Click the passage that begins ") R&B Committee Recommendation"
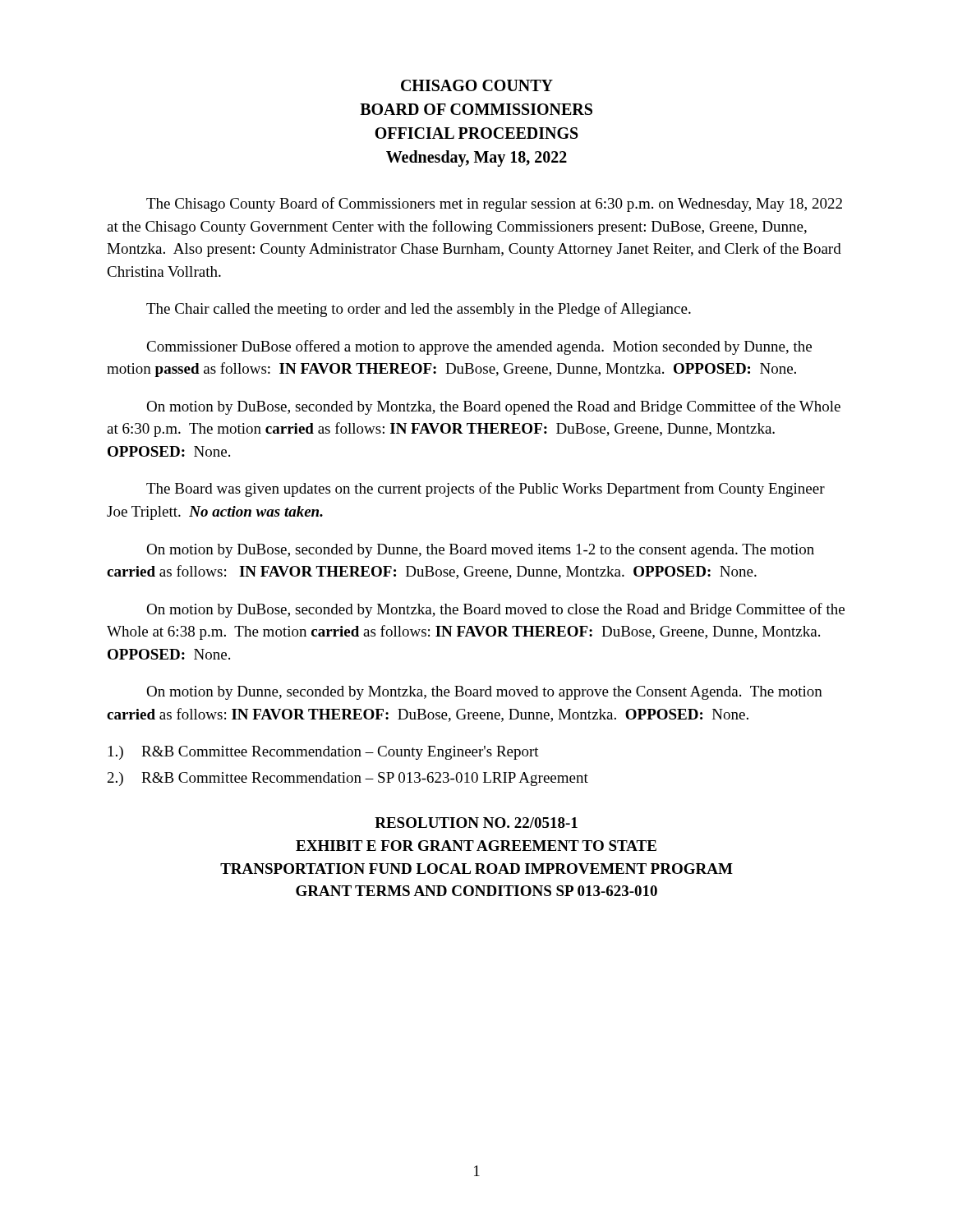 coord(476,752)
